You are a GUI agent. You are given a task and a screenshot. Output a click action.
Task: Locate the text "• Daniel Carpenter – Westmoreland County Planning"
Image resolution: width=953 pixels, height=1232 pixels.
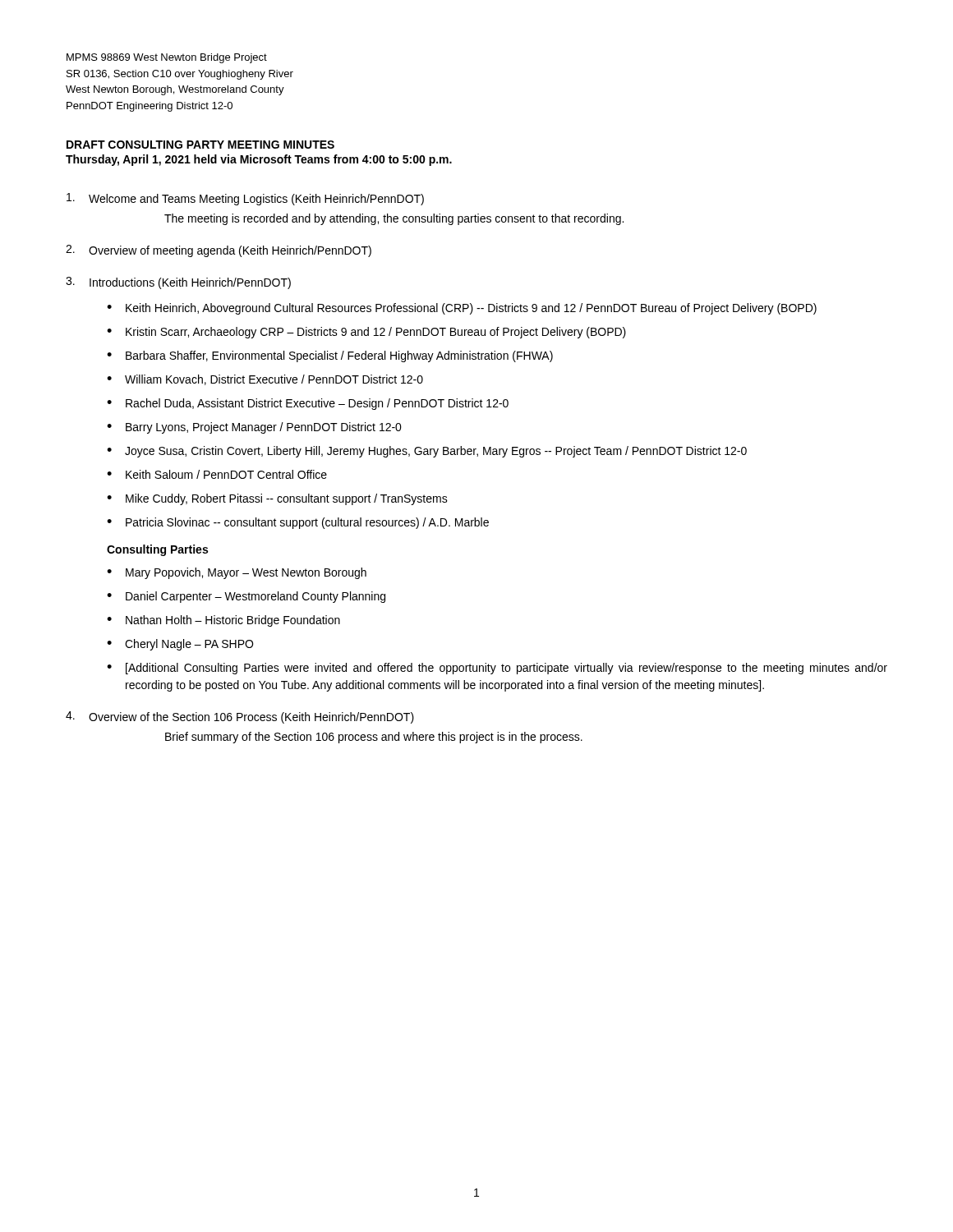(246, 597)
